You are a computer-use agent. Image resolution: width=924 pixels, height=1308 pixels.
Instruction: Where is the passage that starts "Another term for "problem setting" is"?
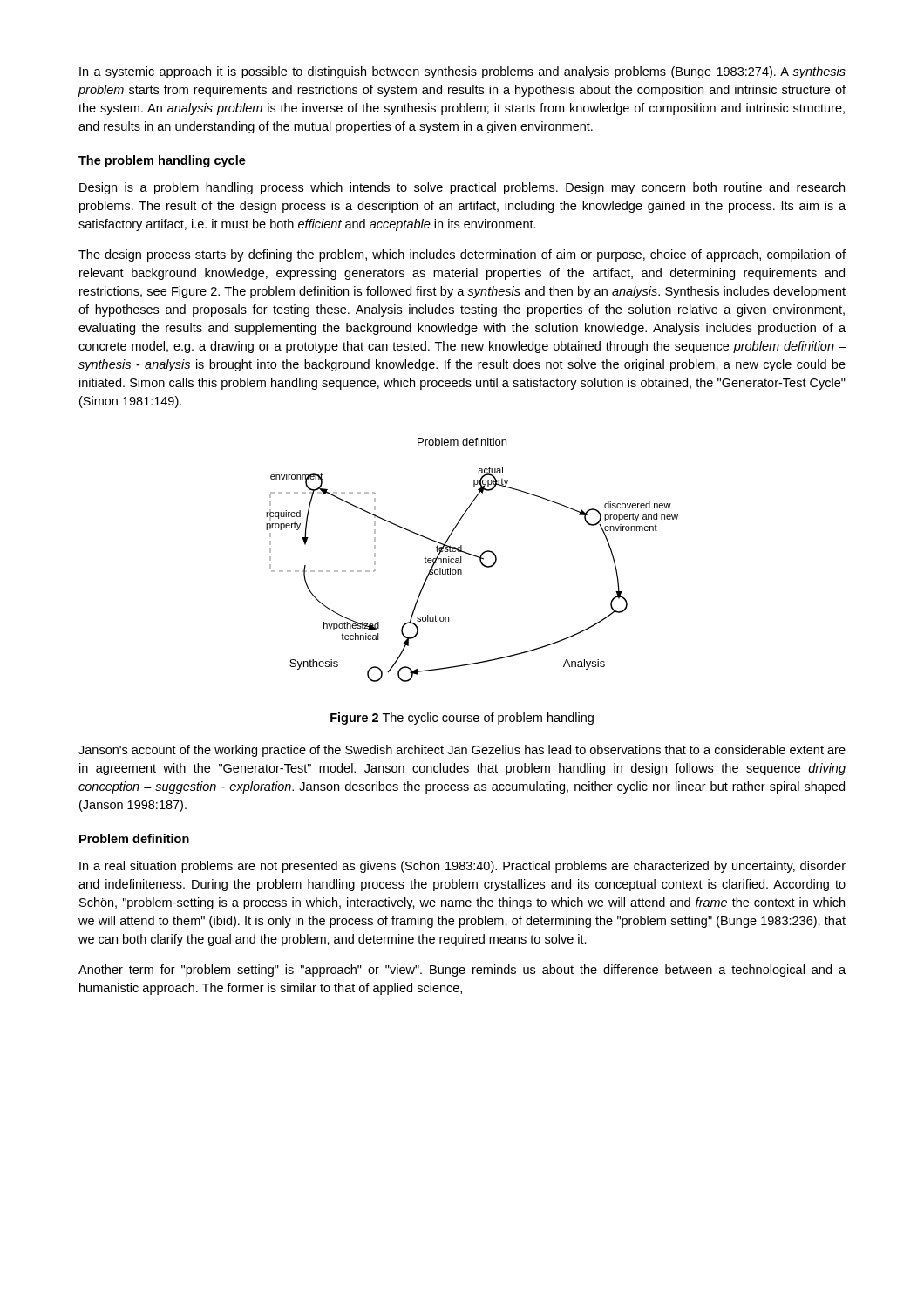462,979
